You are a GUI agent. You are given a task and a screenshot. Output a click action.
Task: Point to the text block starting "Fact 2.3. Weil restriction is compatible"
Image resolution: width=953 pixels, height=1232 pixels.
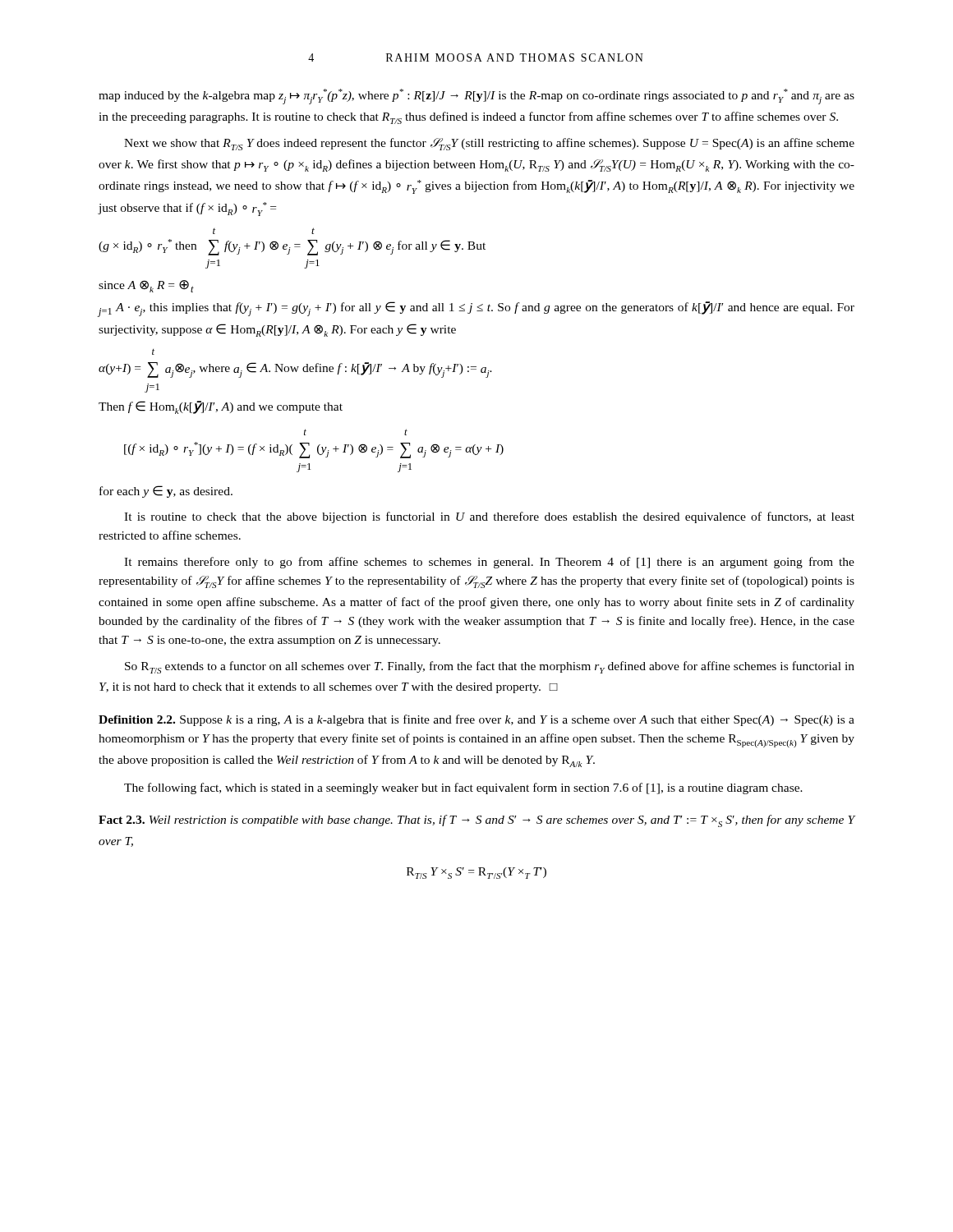coord(476,830)
